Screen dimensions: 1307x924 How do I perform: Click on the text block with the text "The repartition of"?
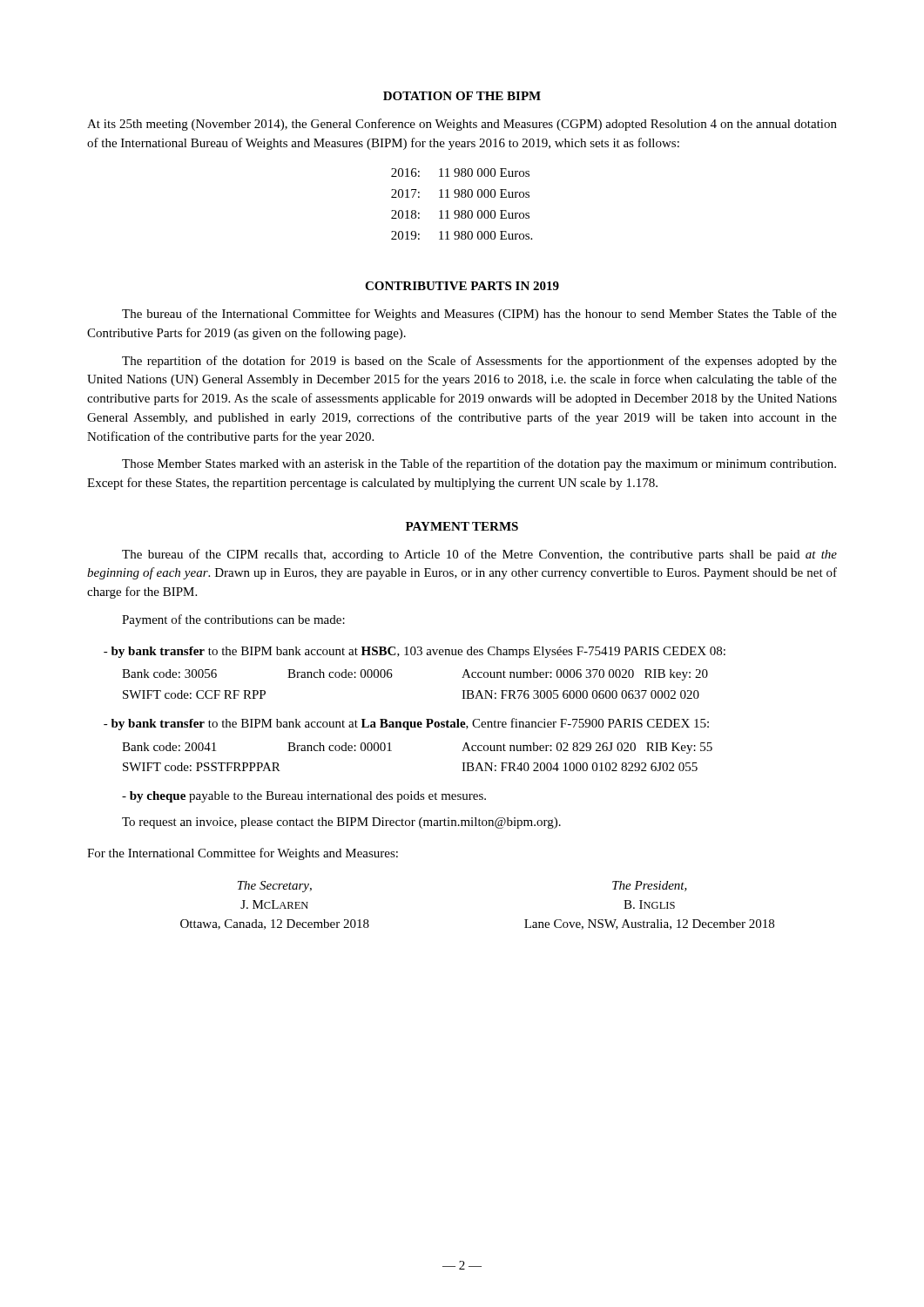462,398
